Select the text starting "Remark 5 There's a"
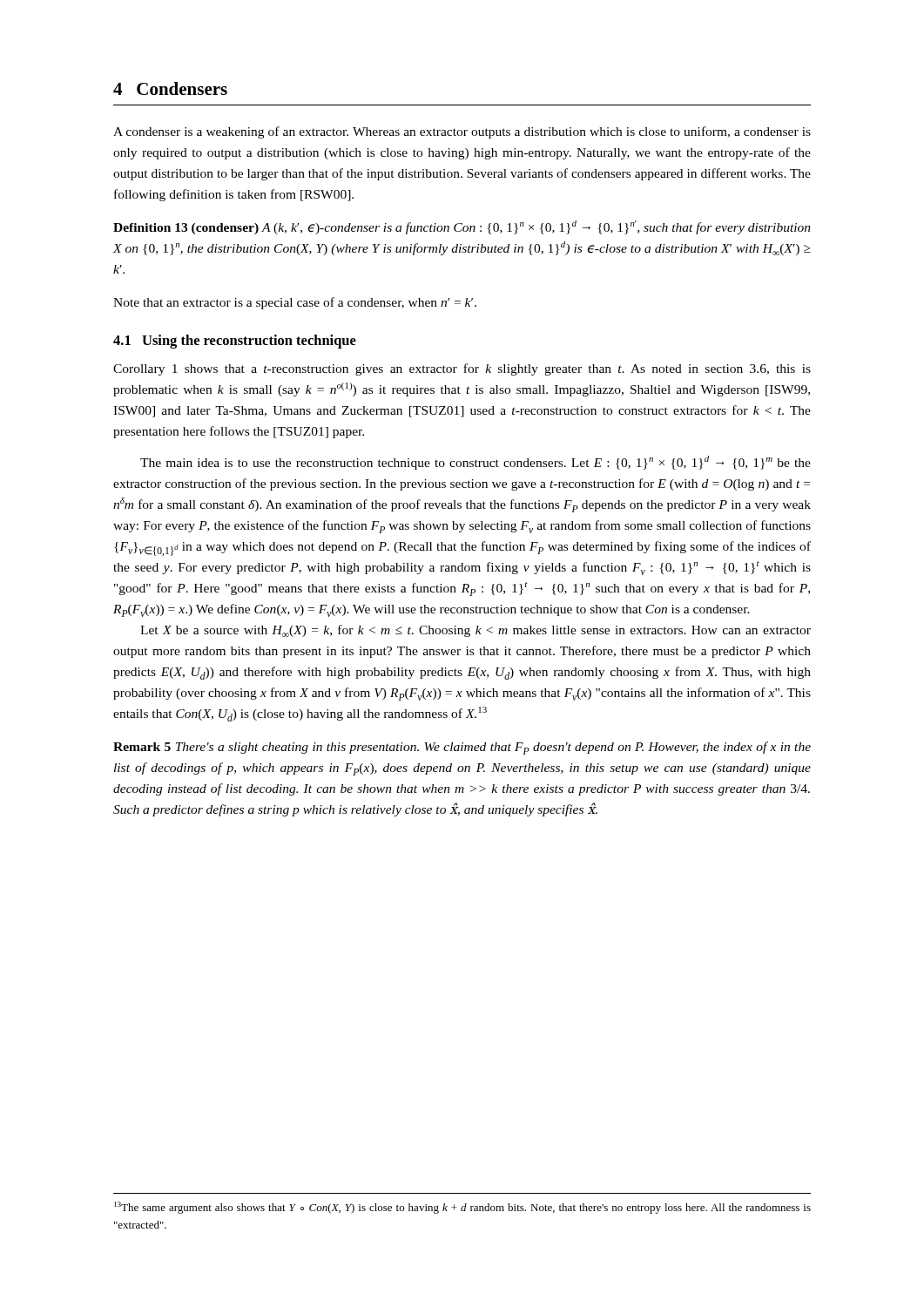Screen dimensions: 1307x924 [462, 778]
